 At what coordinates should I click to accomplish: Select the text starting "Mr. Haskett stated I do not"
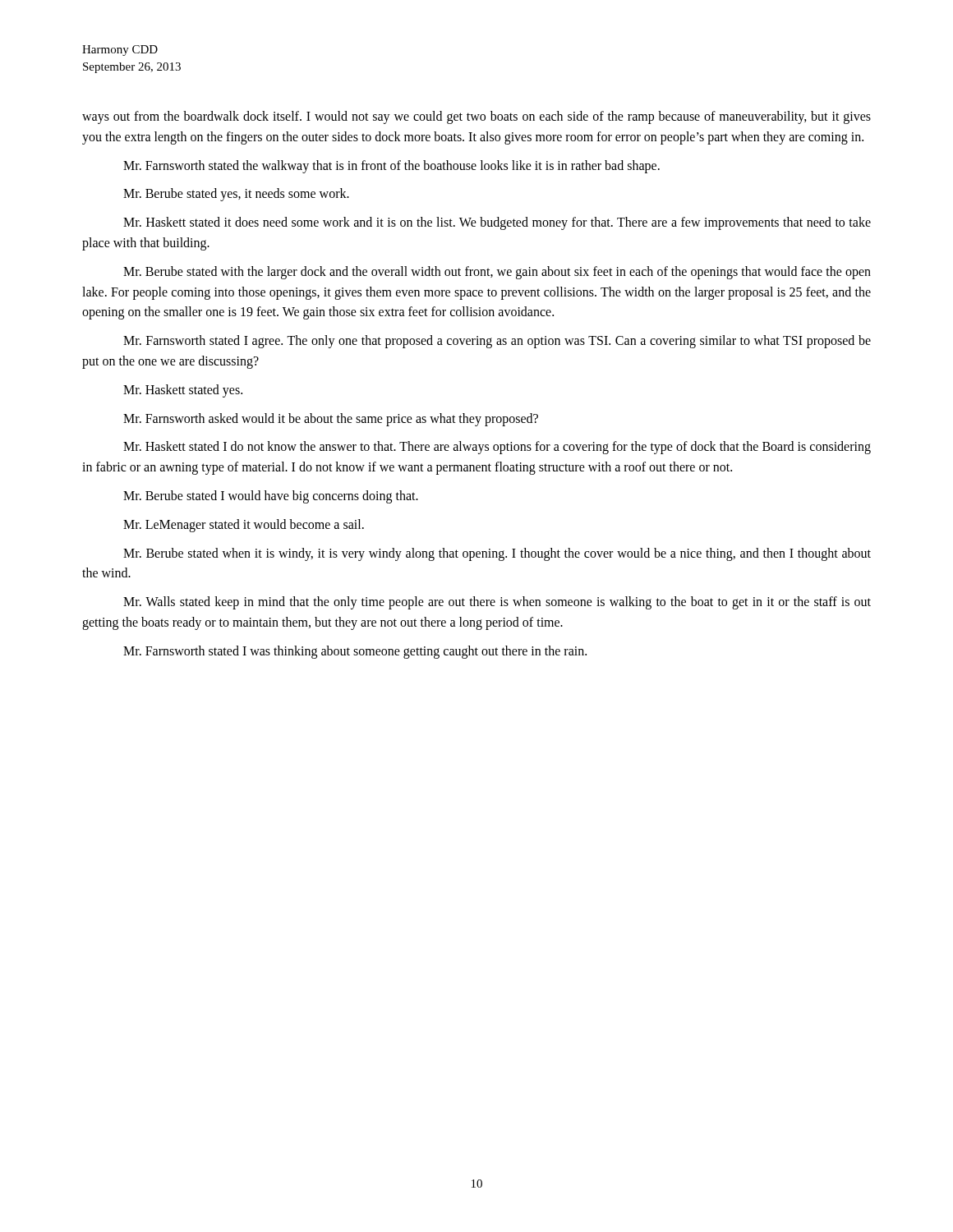pos(476,458)
